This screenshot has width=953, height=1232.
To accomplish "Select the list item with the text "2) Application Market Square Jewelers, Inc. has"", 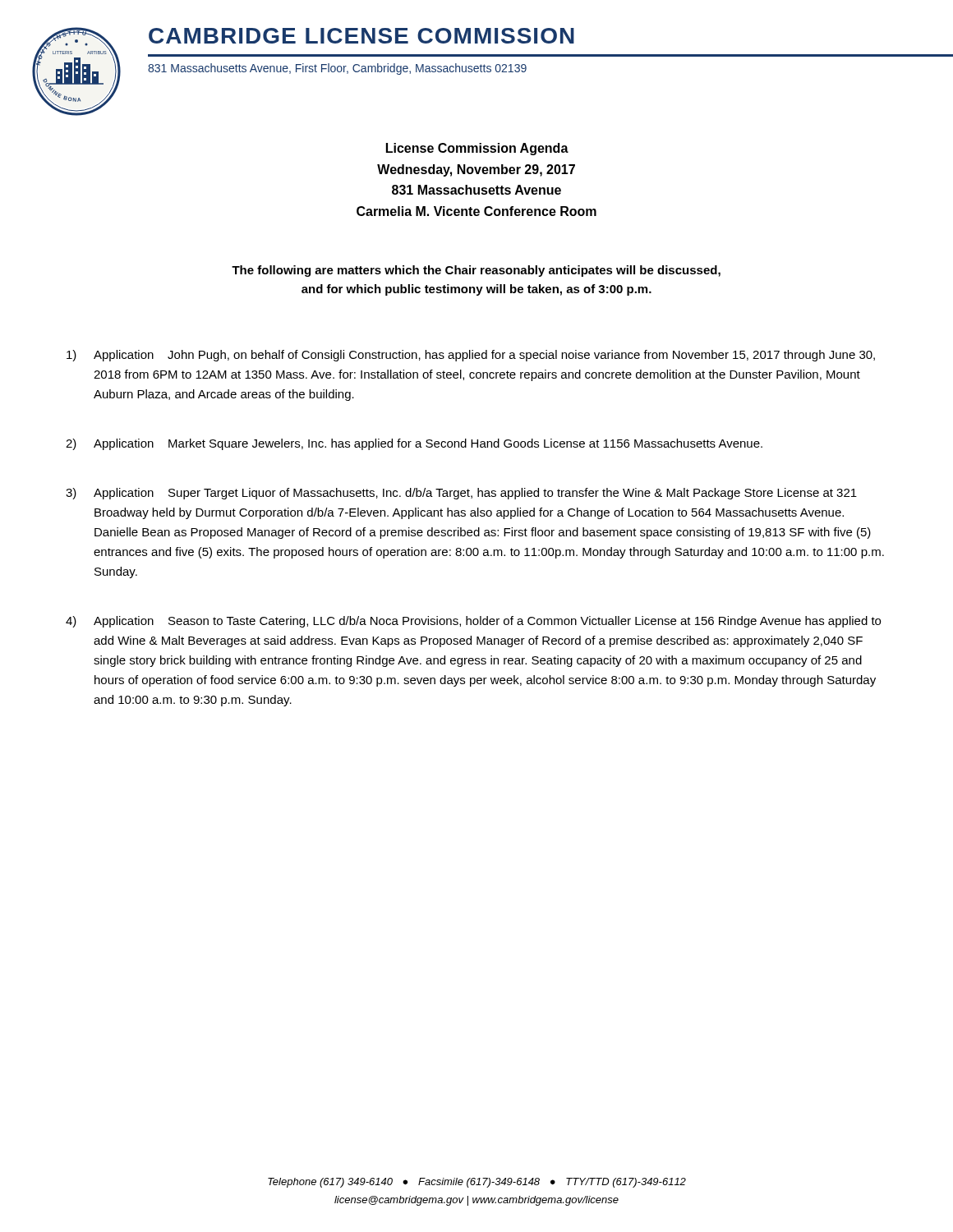I will tap(476, 444).
